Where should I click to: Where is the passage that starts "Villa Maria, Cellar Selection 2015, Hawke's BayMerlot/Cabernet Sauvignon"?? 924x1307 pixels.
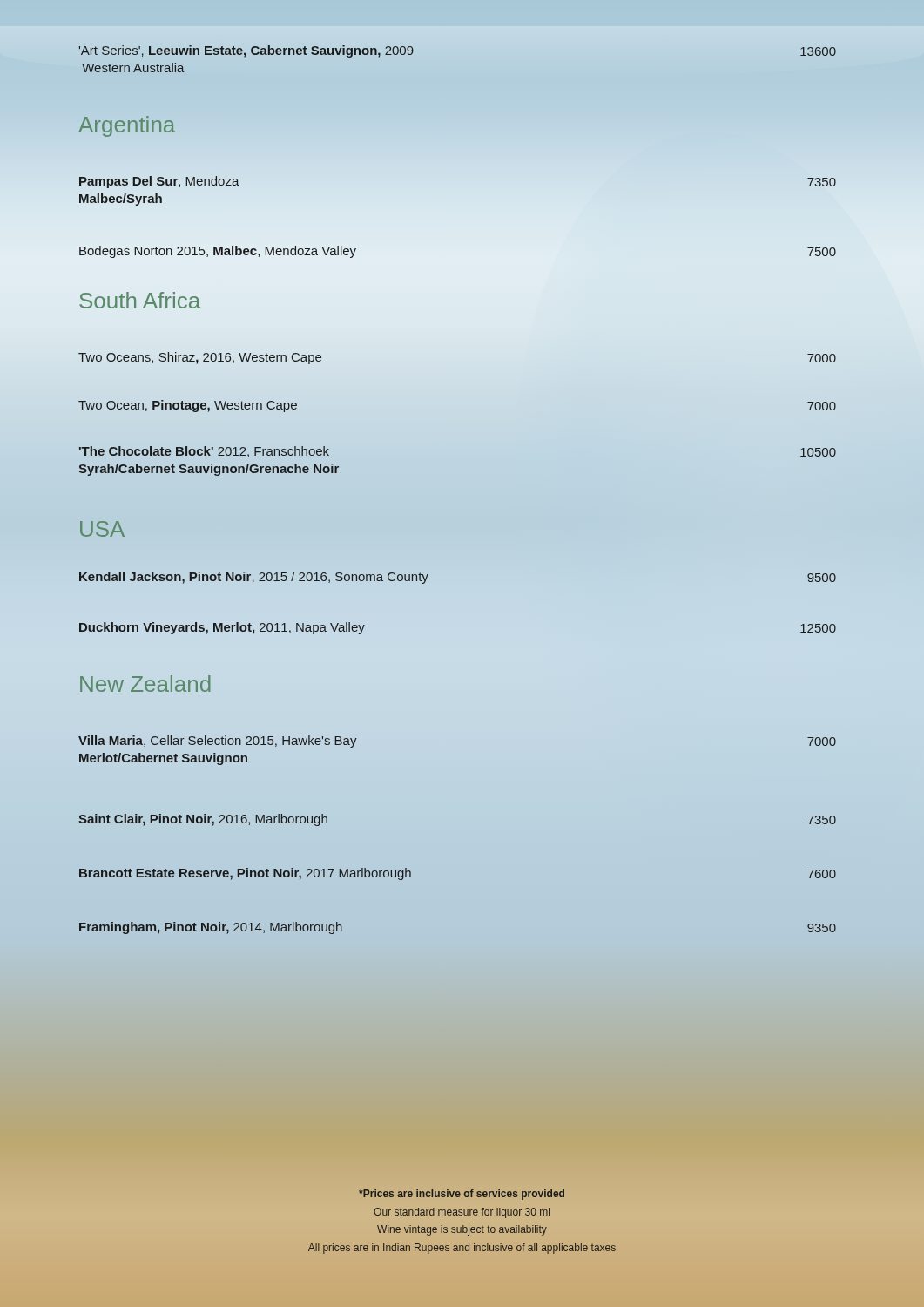tap(219, 740)
